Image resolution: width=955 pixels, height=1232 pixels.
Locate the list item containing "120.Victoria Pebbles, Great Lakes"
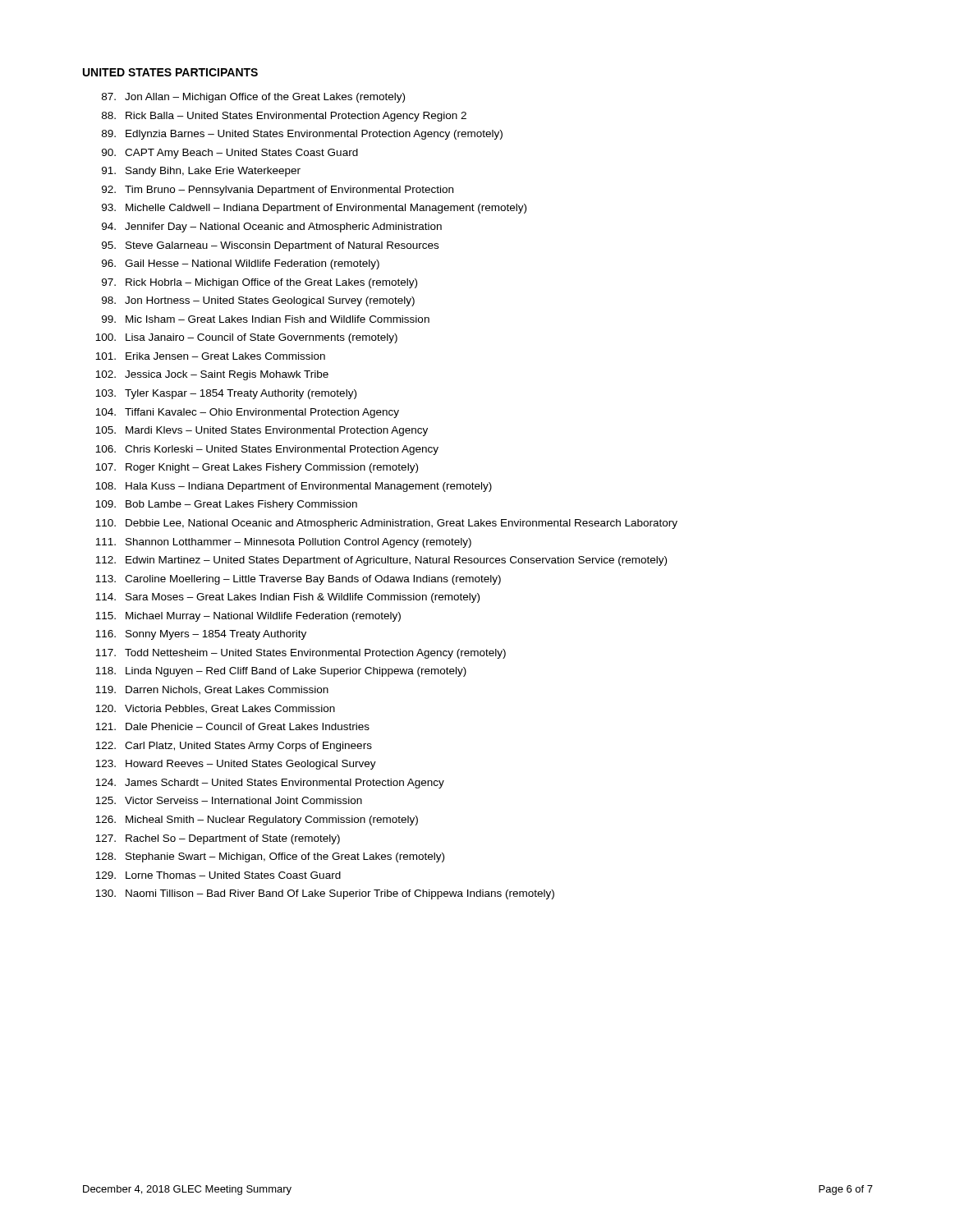215,709
